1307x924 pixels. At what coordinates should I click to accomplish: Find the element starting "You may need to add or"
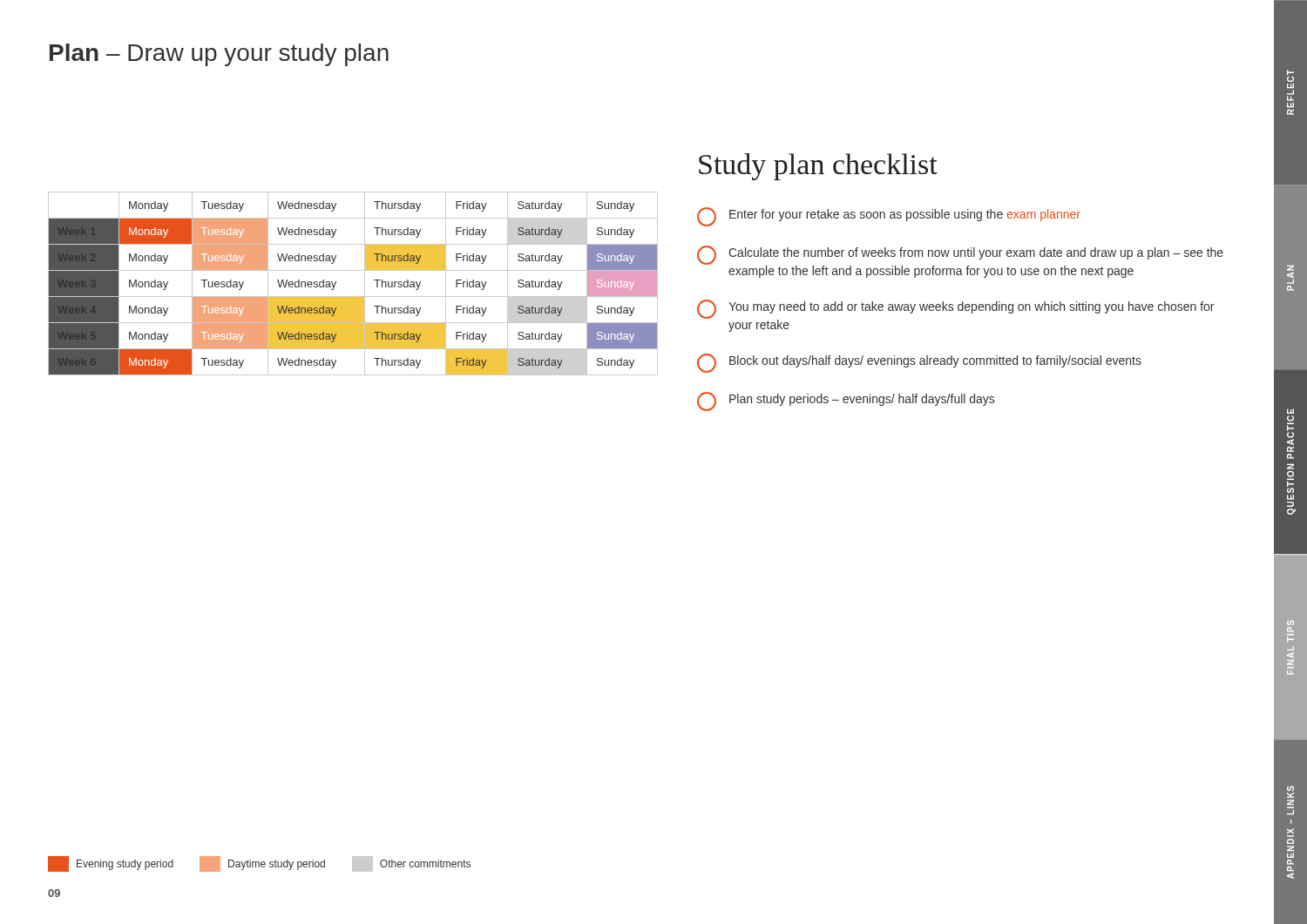(963, 316)
